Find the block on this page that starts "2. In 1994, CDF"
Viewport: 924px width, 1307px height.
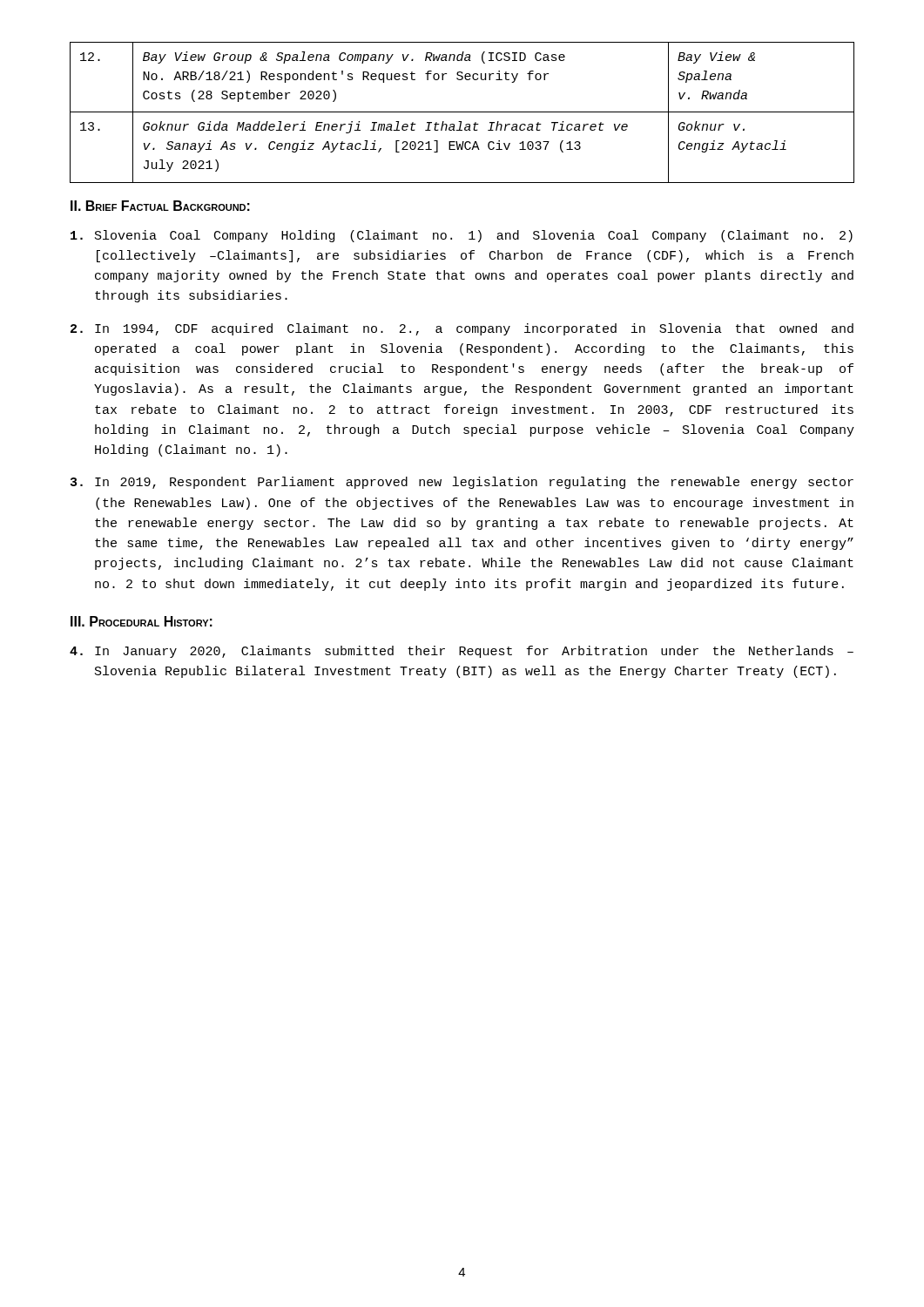coord(462,390)
